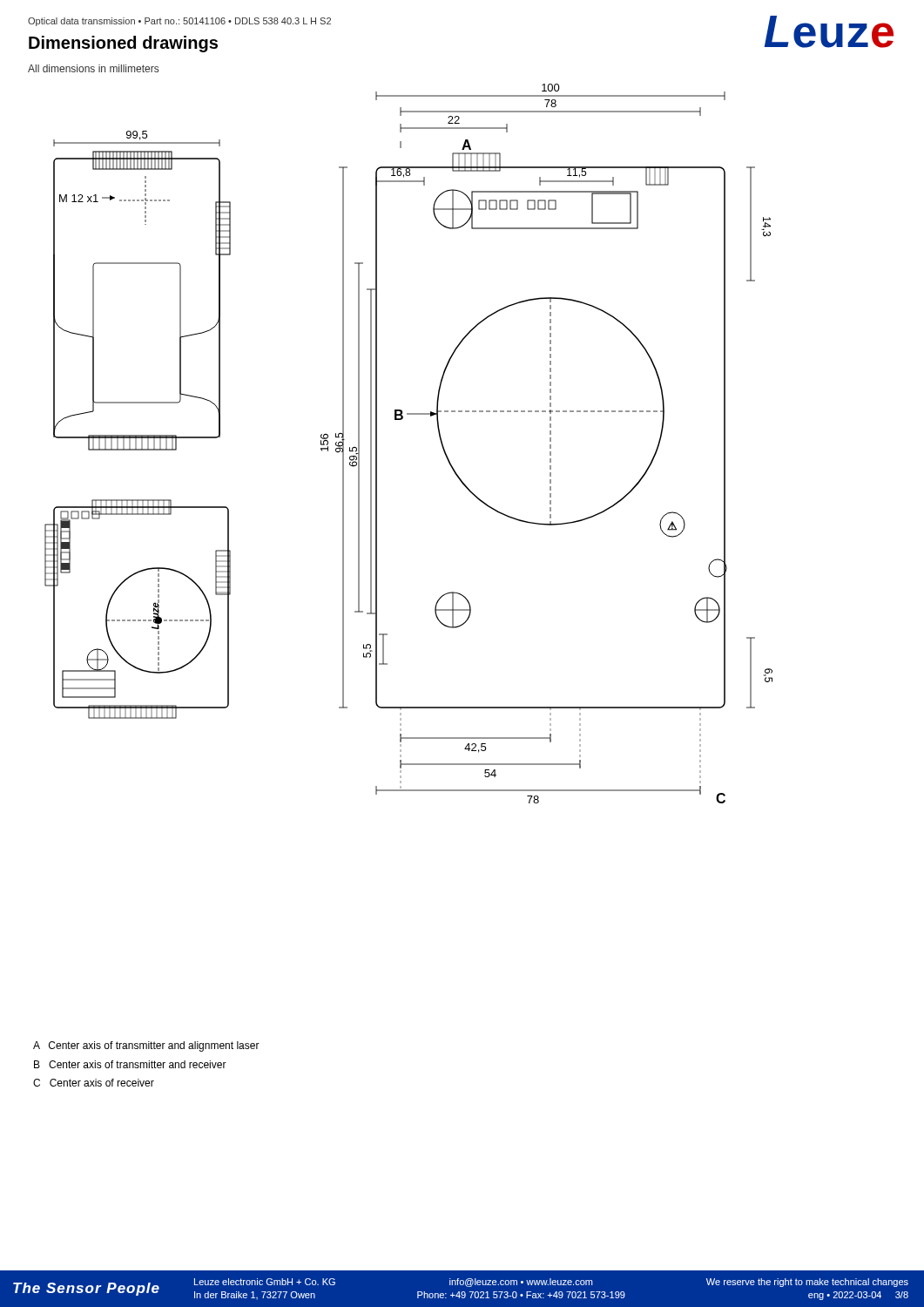Select the passage starting "All dimensions in millimeters"

coord(94,69)
